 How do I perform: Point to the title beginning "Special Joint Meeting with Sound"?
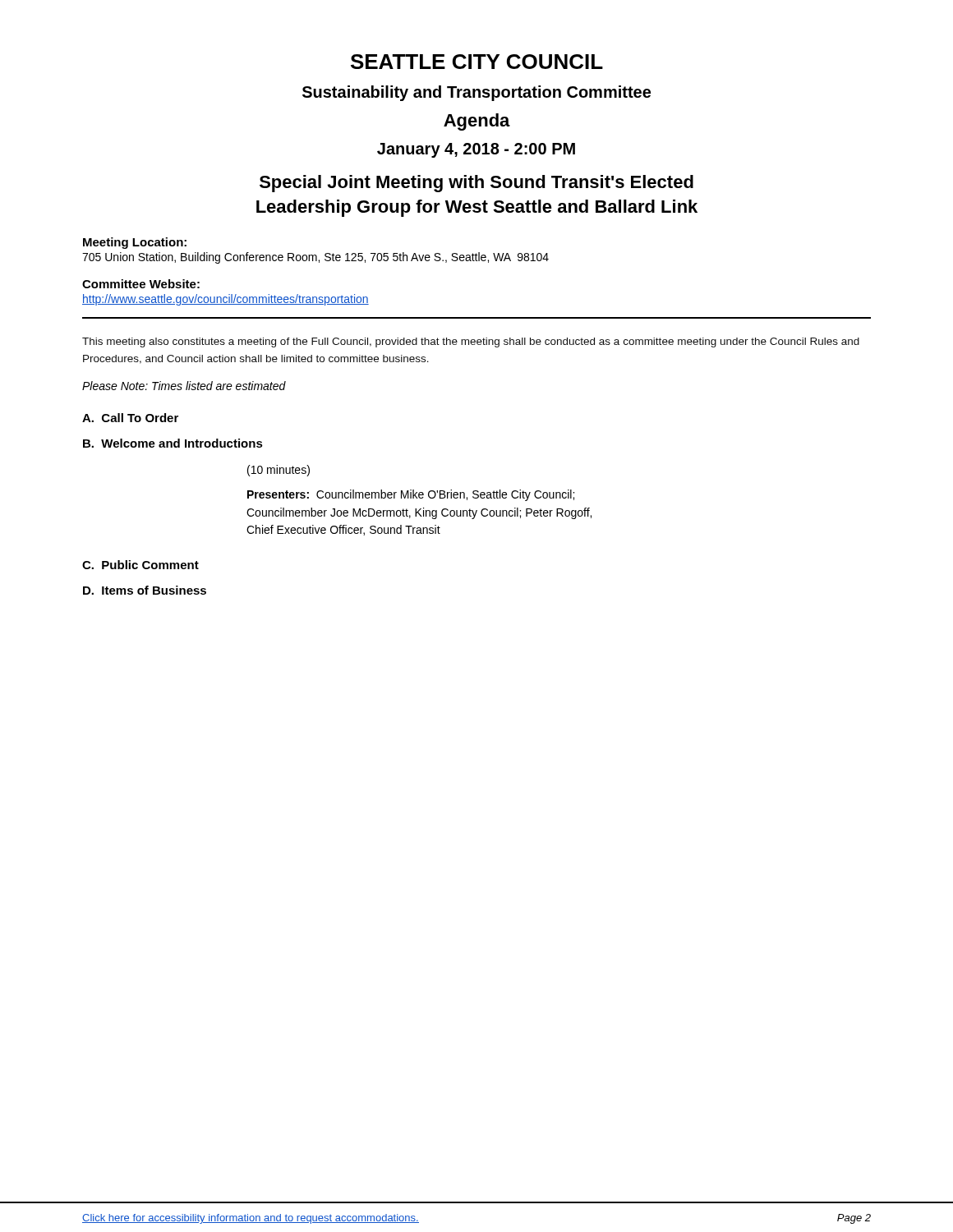[476, 194]
